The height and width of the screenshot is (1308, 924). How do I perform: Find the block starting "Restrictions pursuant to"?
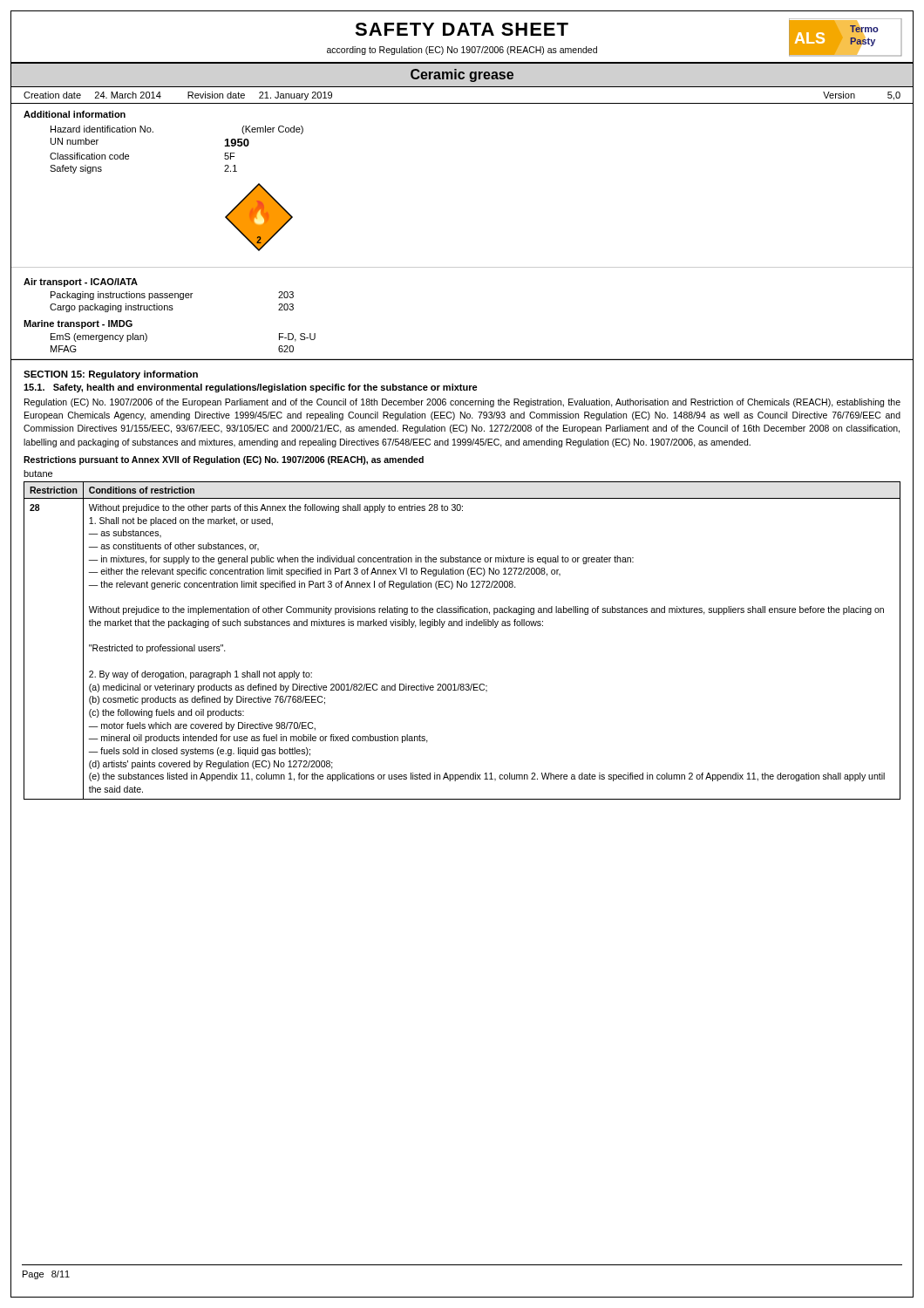tap(224, 459)
